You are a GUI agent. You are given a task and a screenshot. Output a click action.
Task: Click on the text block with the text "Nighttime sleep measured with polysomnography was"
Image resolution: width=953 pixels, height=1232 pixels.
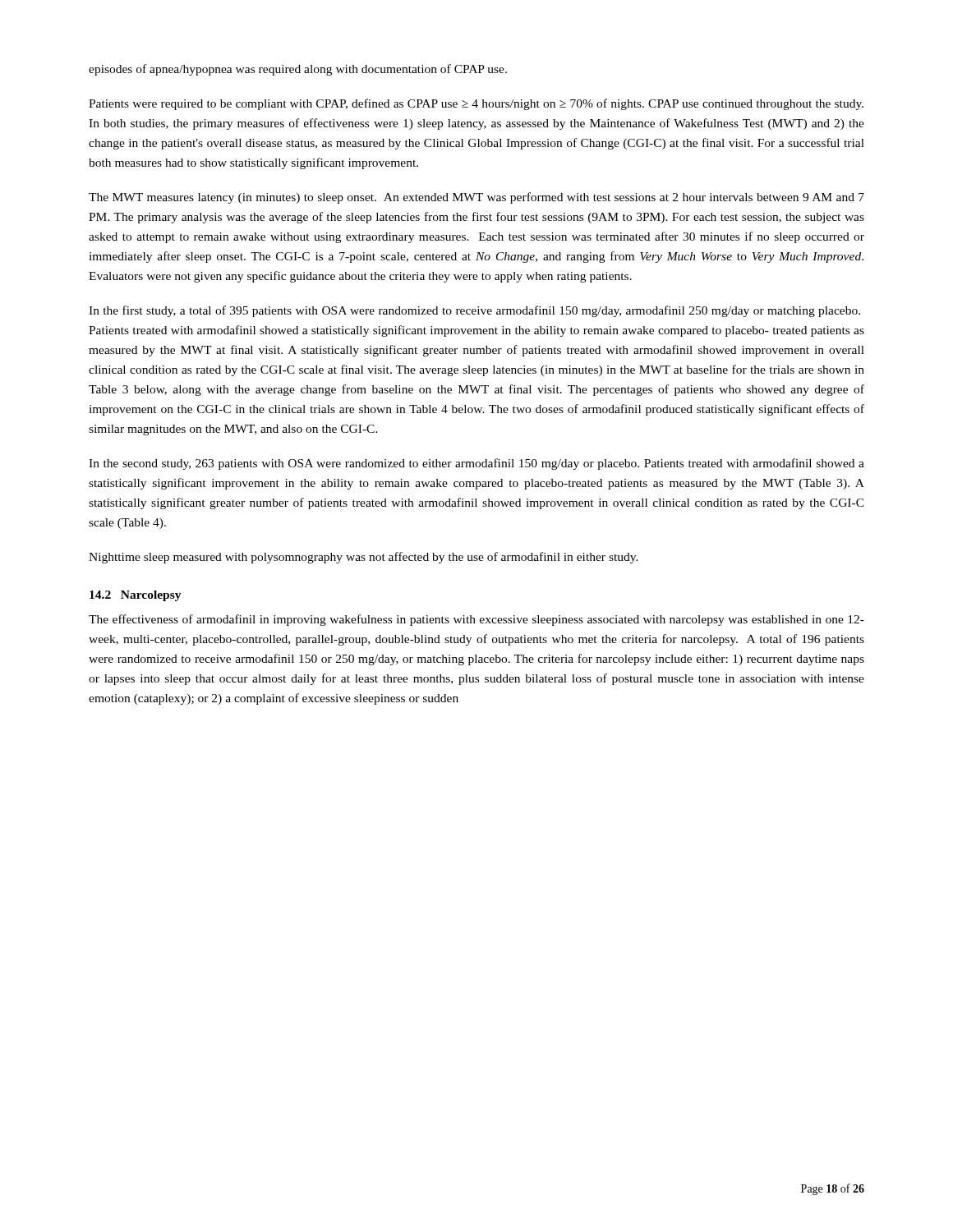364,557
